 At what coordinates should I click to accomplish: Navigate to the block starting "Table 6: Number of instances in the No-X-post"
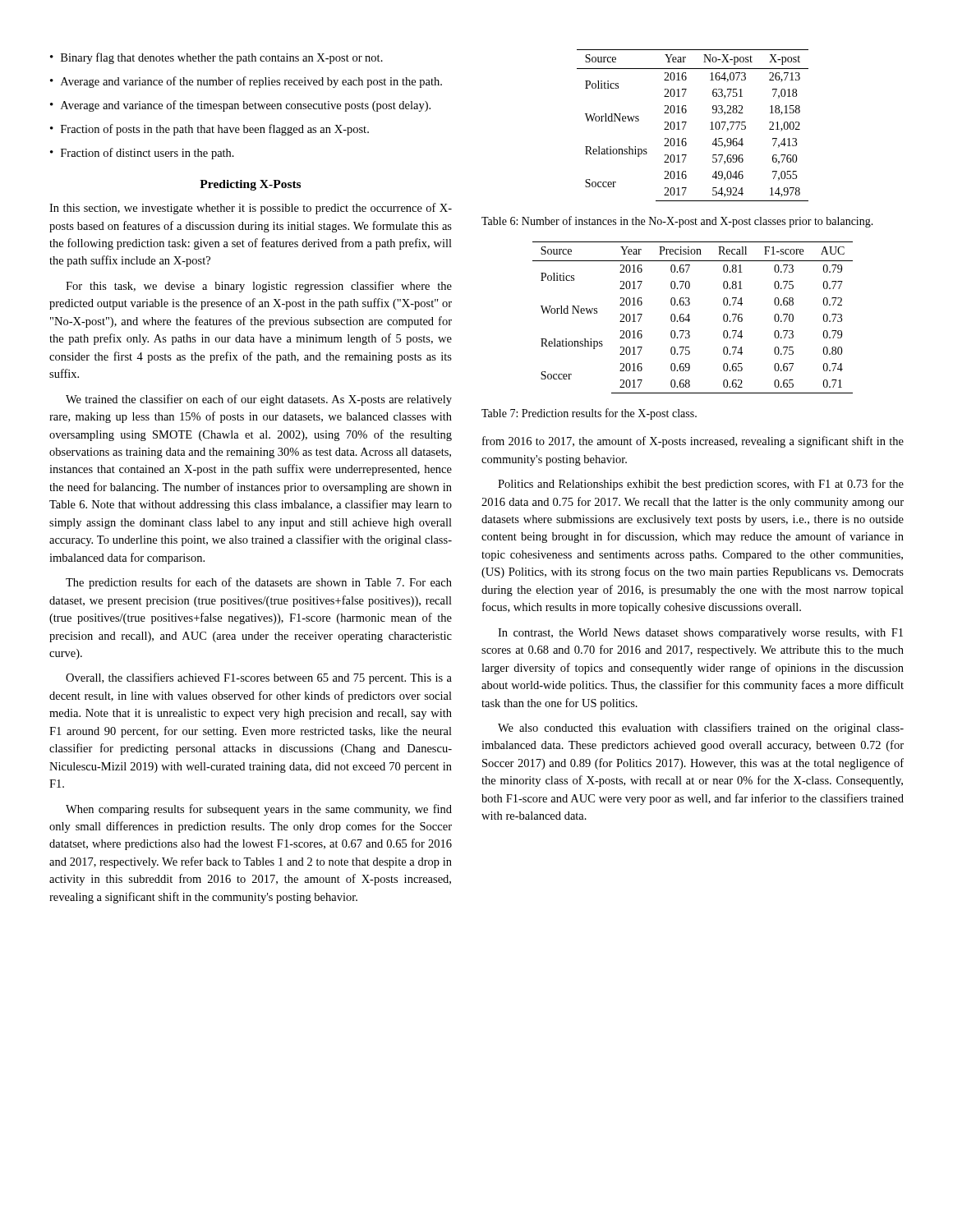677,221
